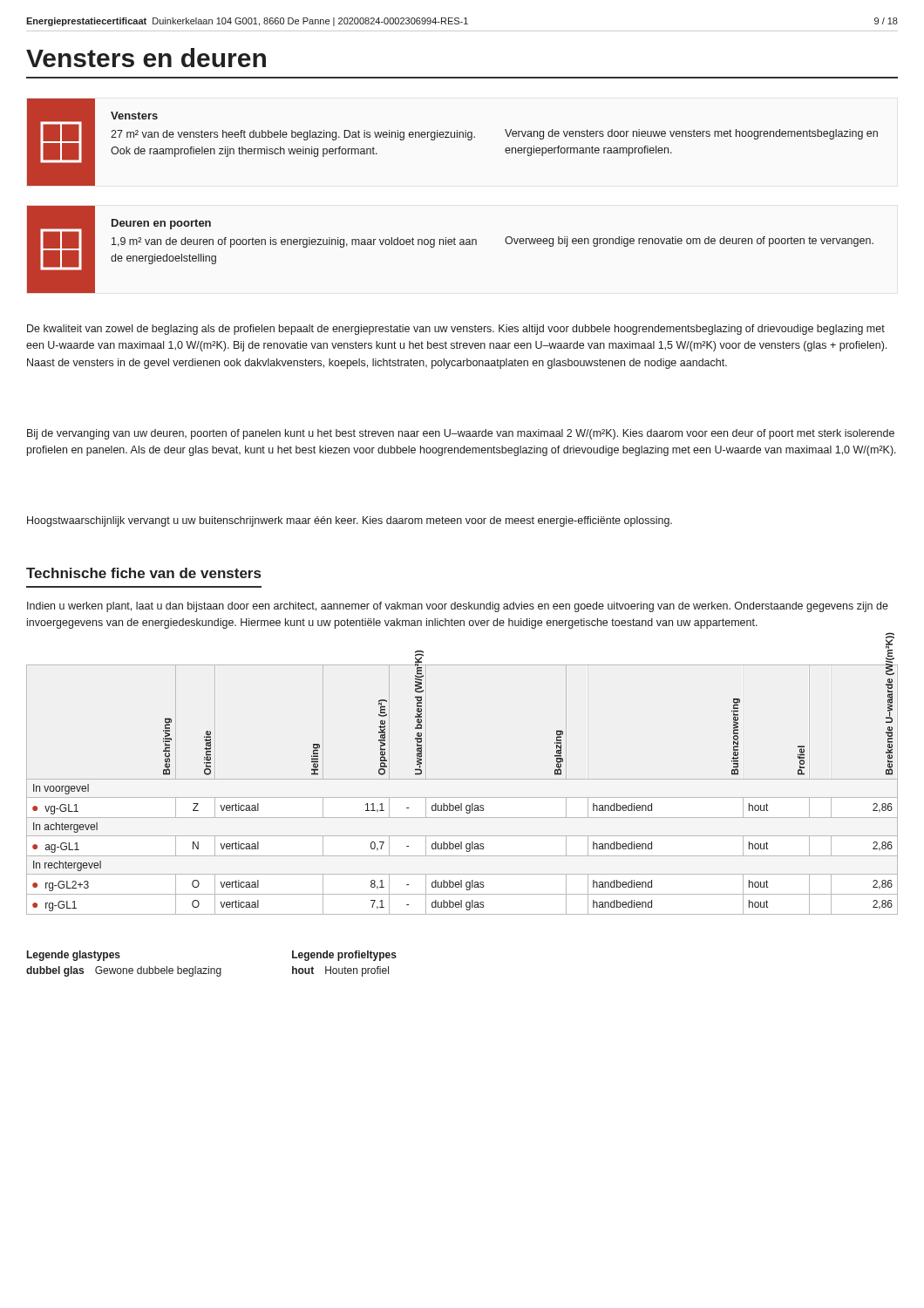Select the text block starting "Indien u werken plant, laat u"
Screen dimensions: 1308x924
coord(457,614)
